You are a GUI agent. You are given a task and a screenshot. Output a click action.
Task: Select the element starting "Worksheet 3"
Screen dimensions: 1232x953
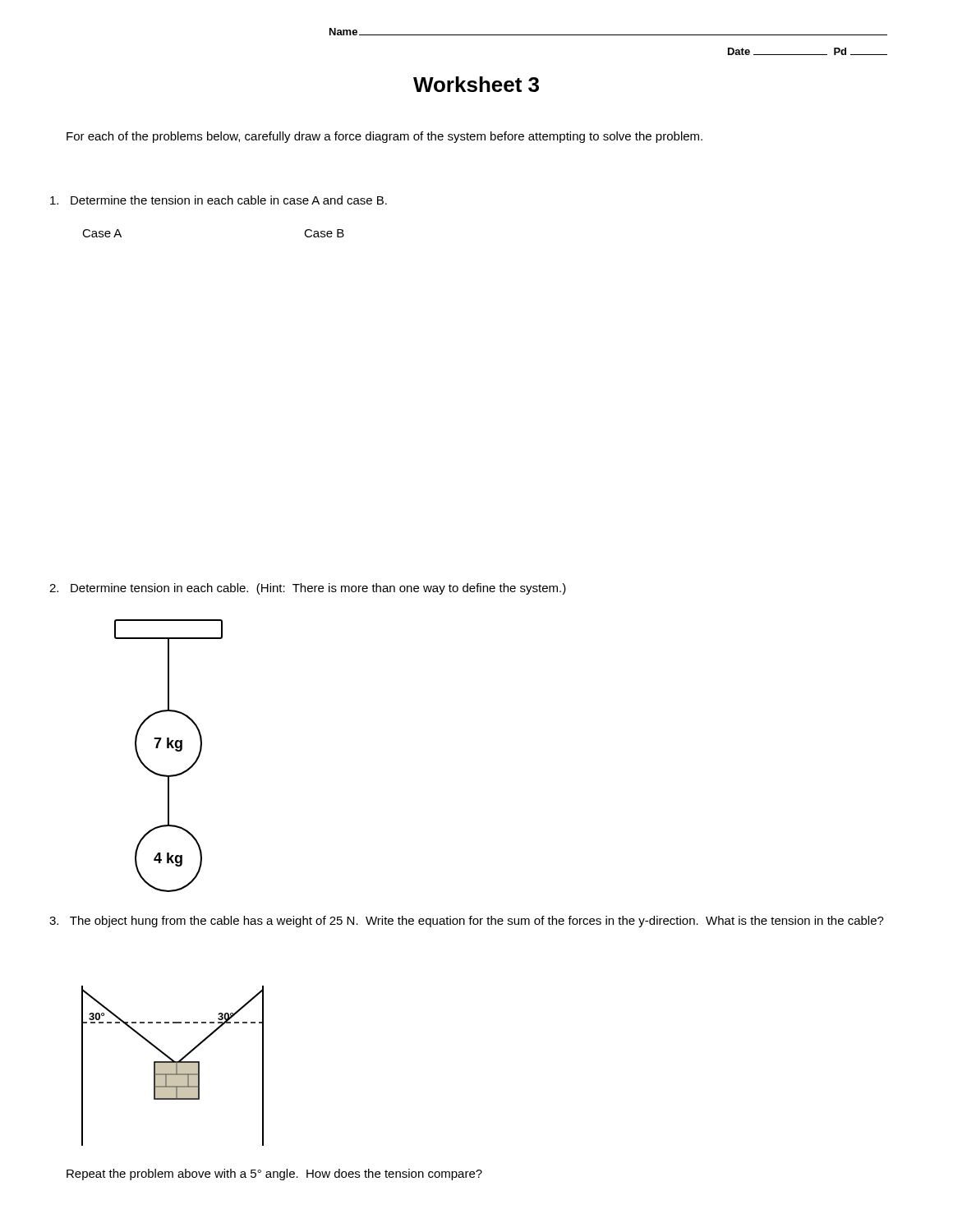click(476, 85)
